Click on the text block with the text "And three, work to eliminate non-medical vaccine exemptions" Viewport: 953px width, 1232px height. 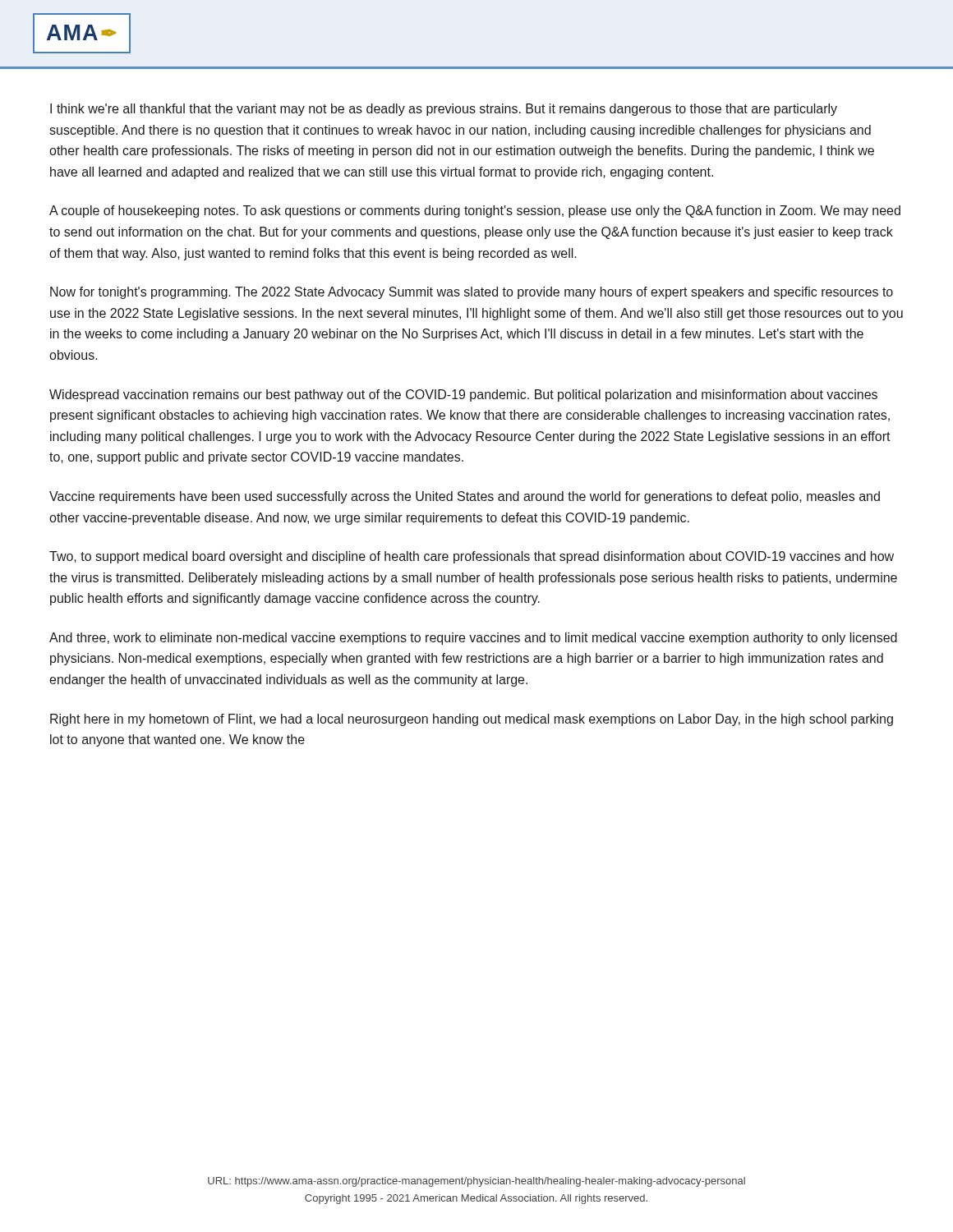473,659
